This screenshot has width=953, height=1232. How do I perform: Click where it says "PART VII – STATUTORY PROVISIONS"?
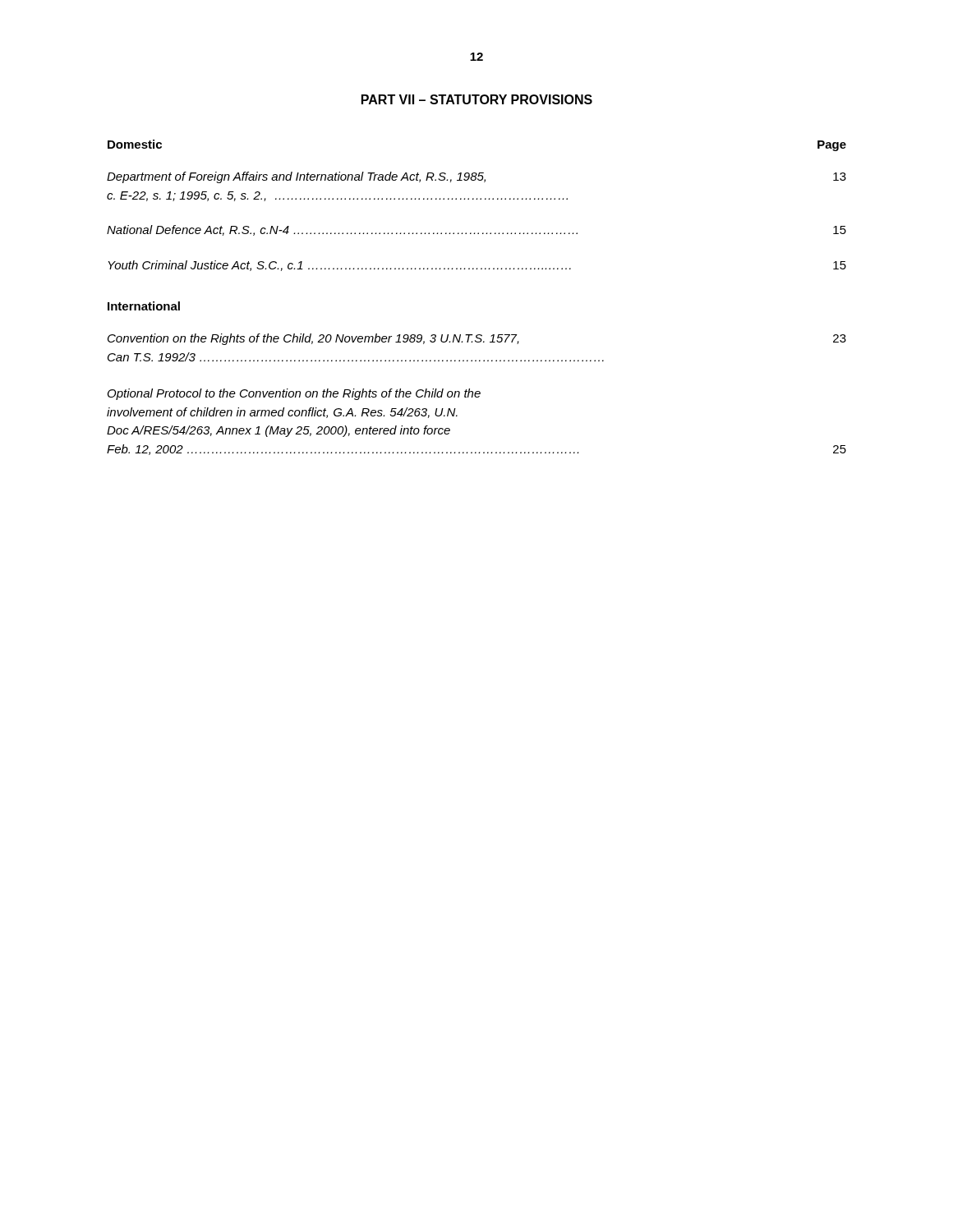point(476,100)
